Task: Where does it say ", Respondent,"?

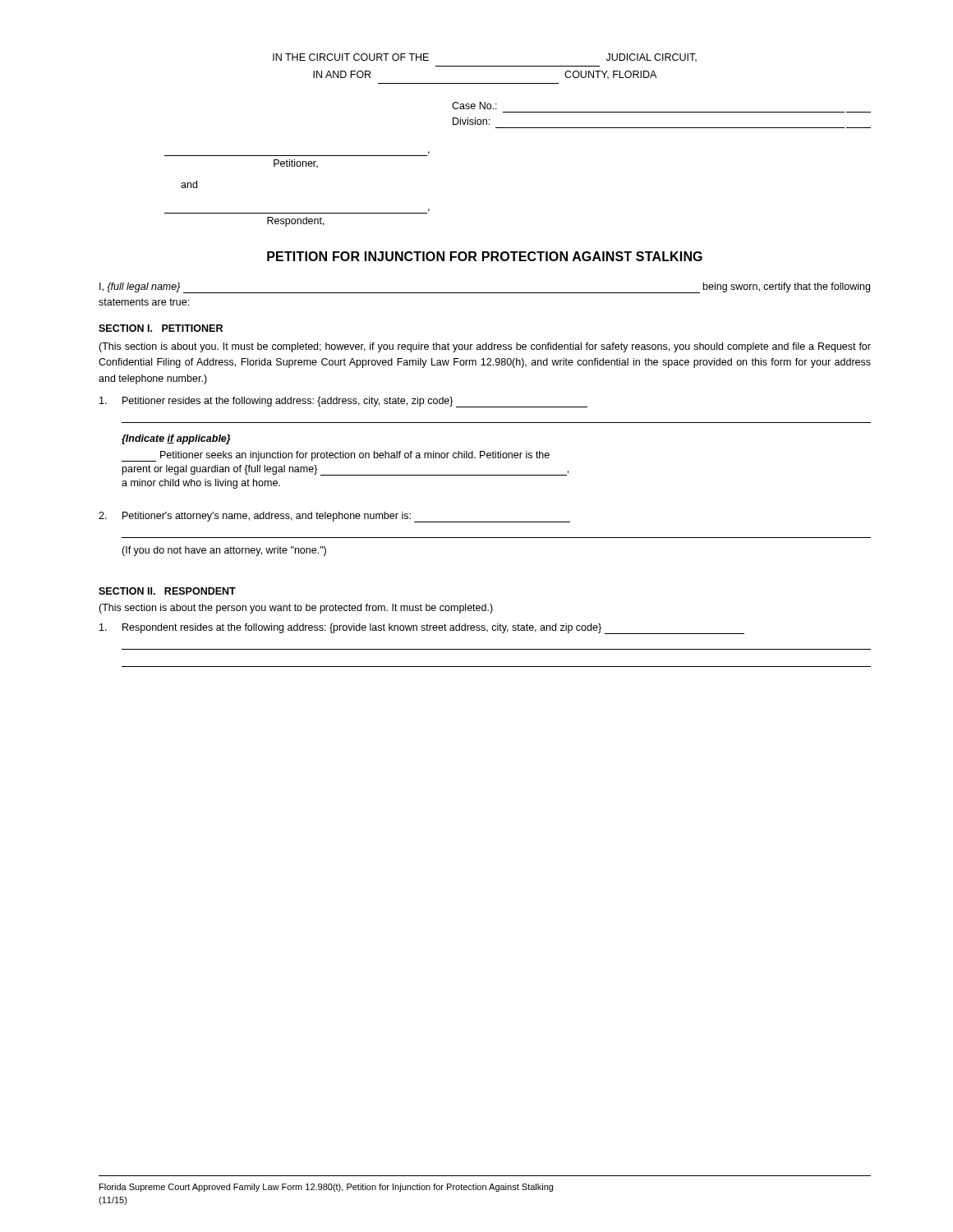Action: [x=297, y=211]
